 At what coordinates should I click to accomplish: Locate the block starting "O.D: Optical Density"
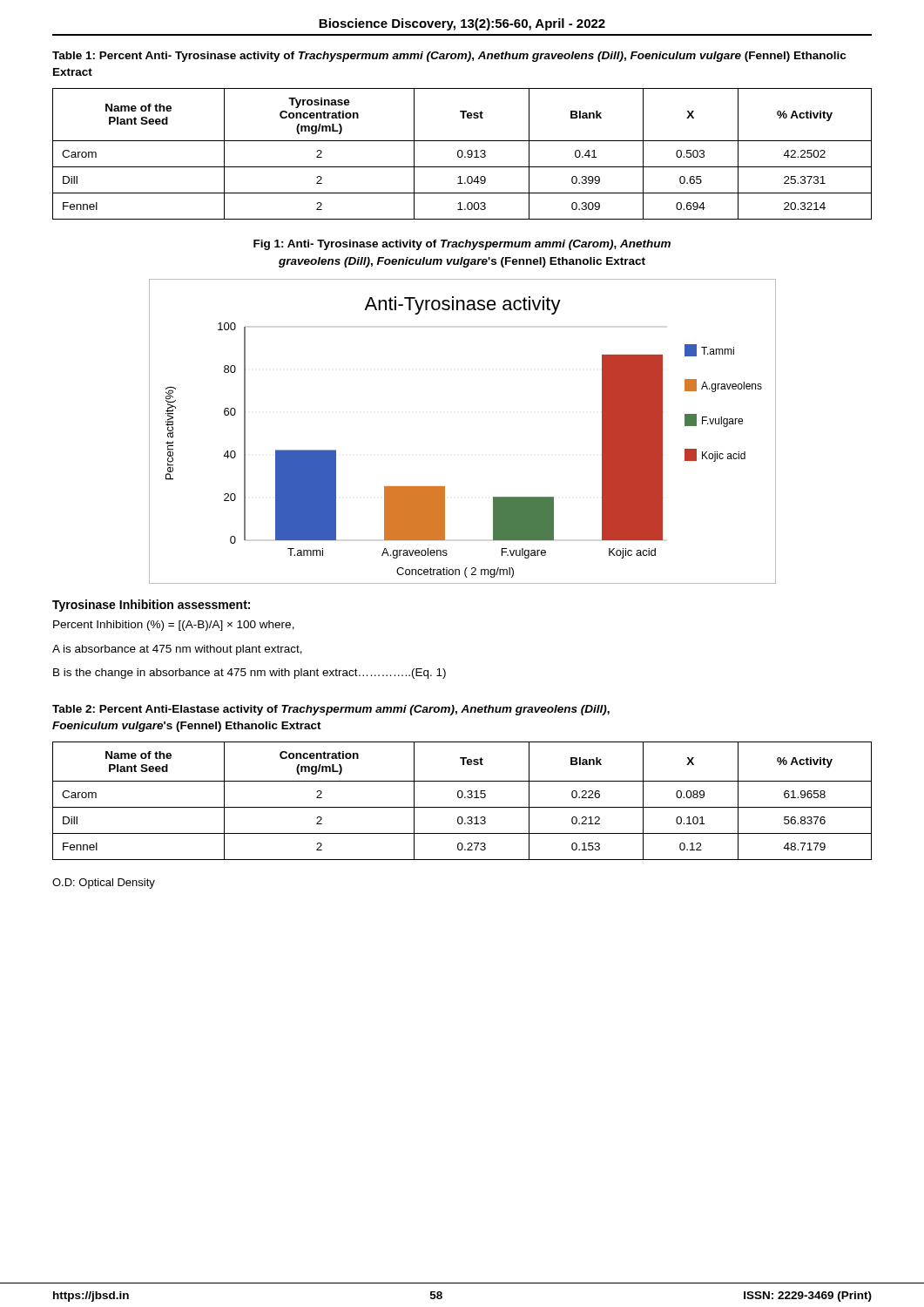[104, 882]
